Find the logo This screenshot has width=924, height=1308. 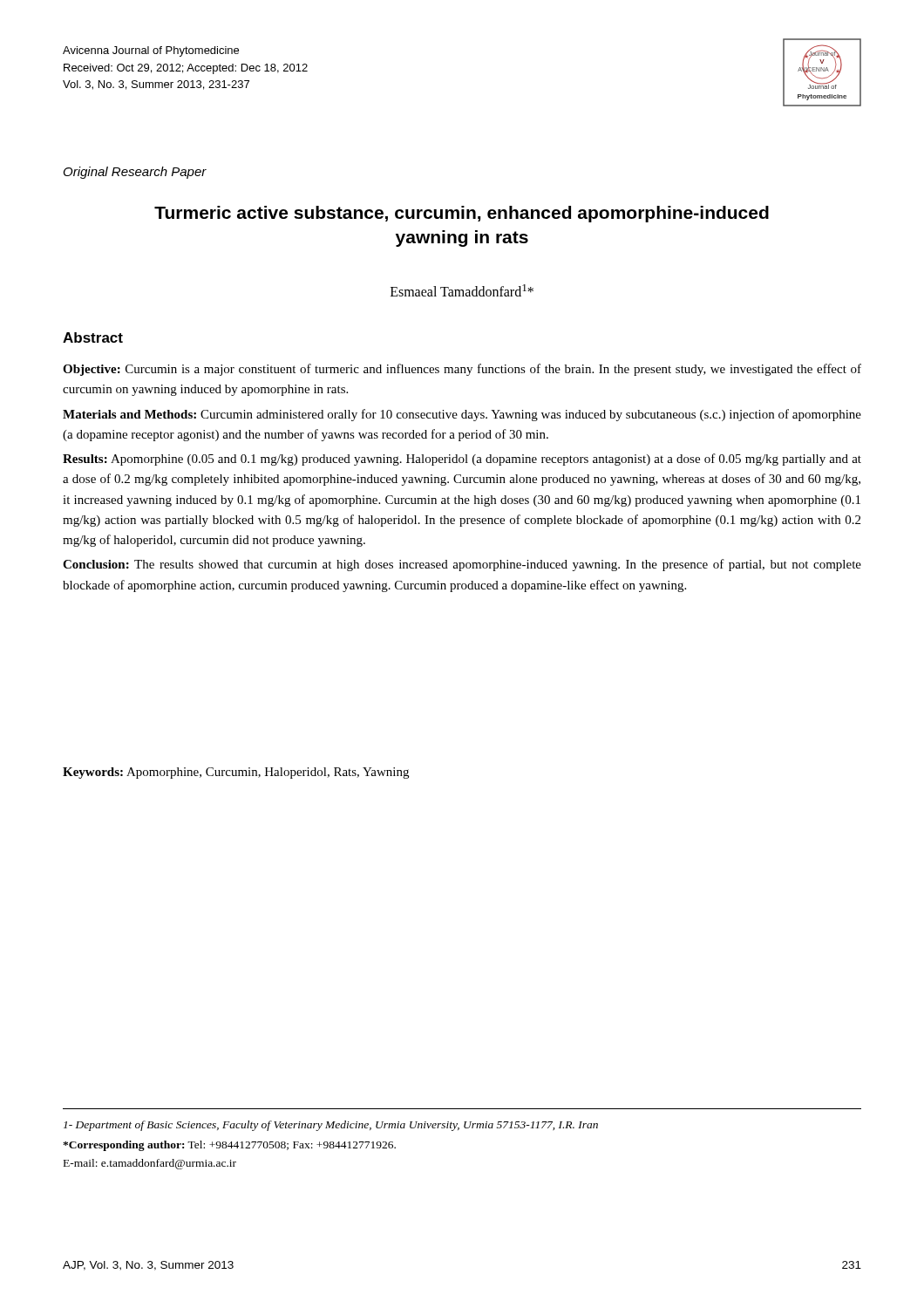[822, 72]
